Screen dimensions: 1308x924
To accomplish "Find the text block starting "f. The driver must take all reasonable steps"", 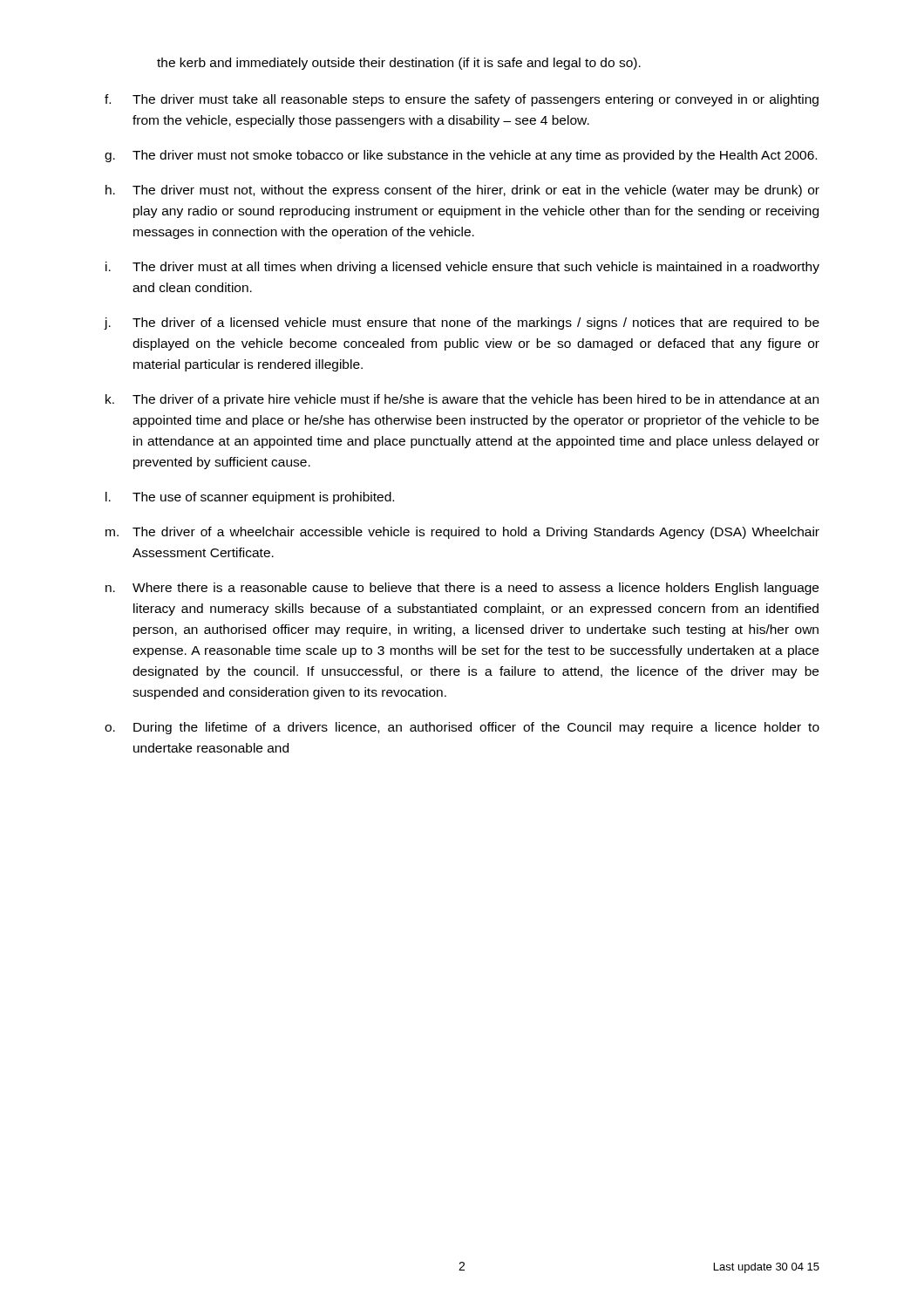I will pyautogui.click(x=462, y=110).
